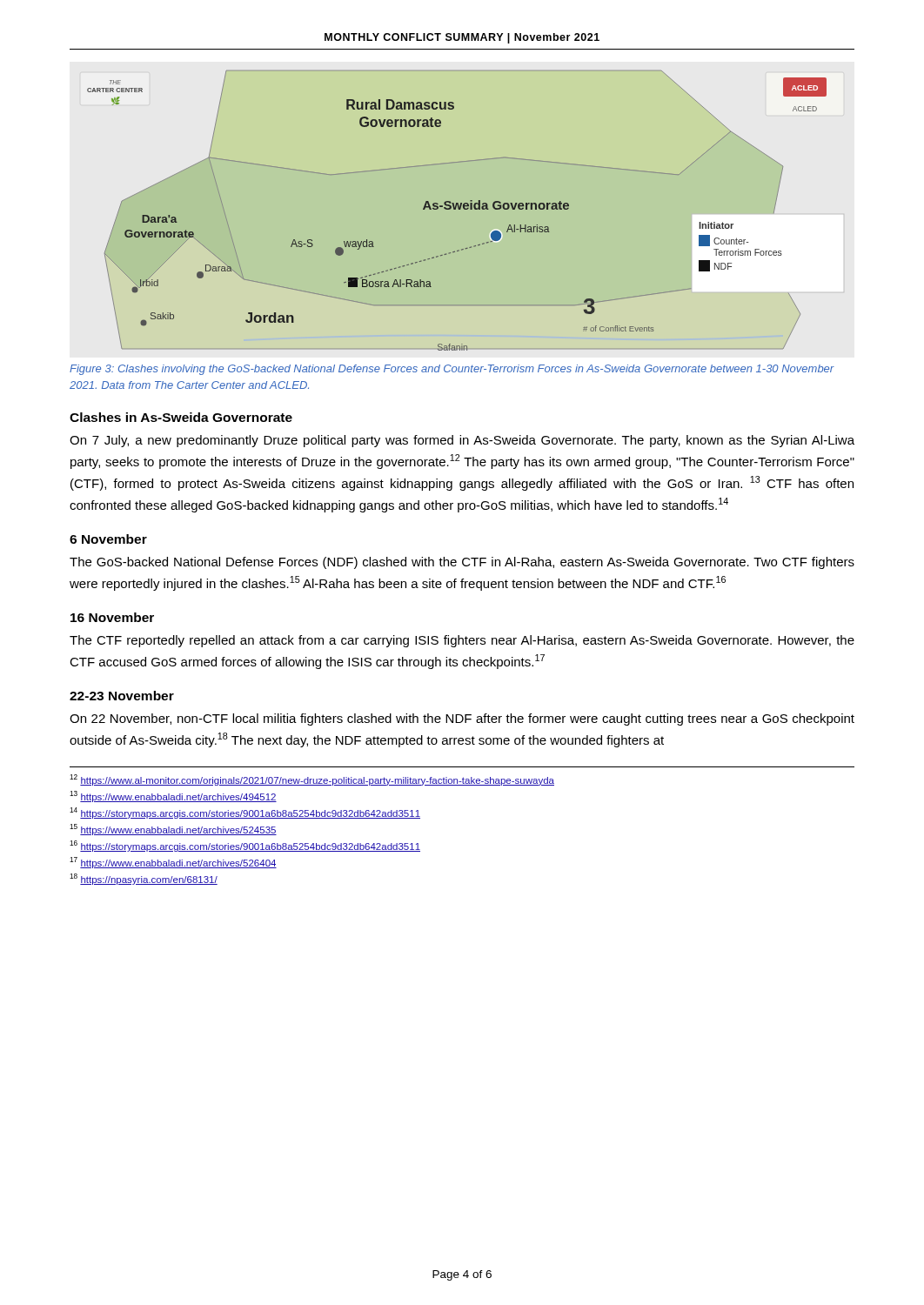Viewport: 924px width, 1305px height.
Task: Locate the text block starting "16 https://storymaps.arcgis.com/stories/9001a6b8a5254bdc9d32db642add3511"
Action: click(245, 846)
